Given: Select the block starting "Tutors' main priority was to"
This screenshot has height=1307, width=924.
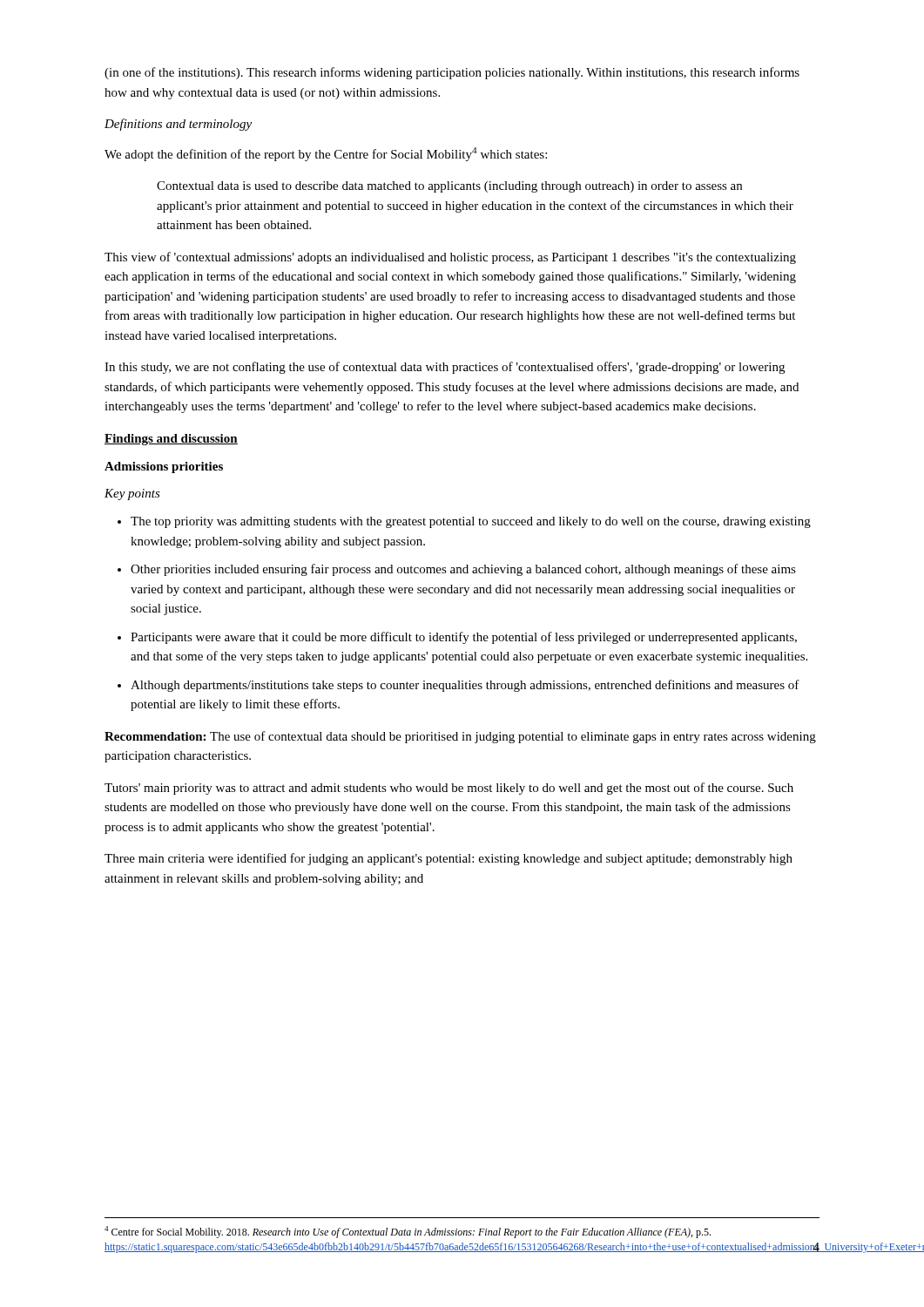Looking at the screenshot, I should pos(462,807).
